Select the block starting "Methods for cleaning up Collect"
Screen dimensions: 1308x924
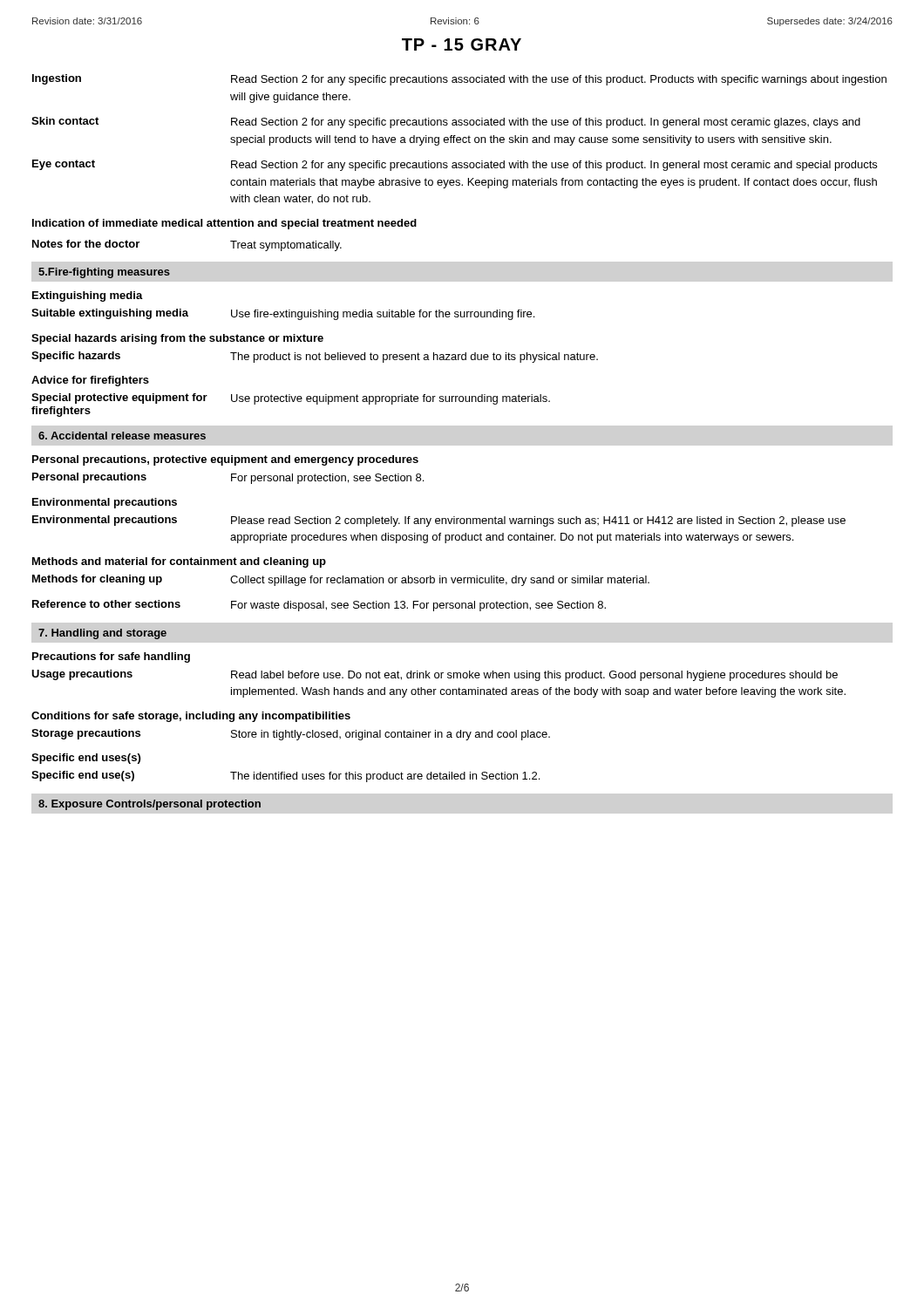tap(462, 579)
